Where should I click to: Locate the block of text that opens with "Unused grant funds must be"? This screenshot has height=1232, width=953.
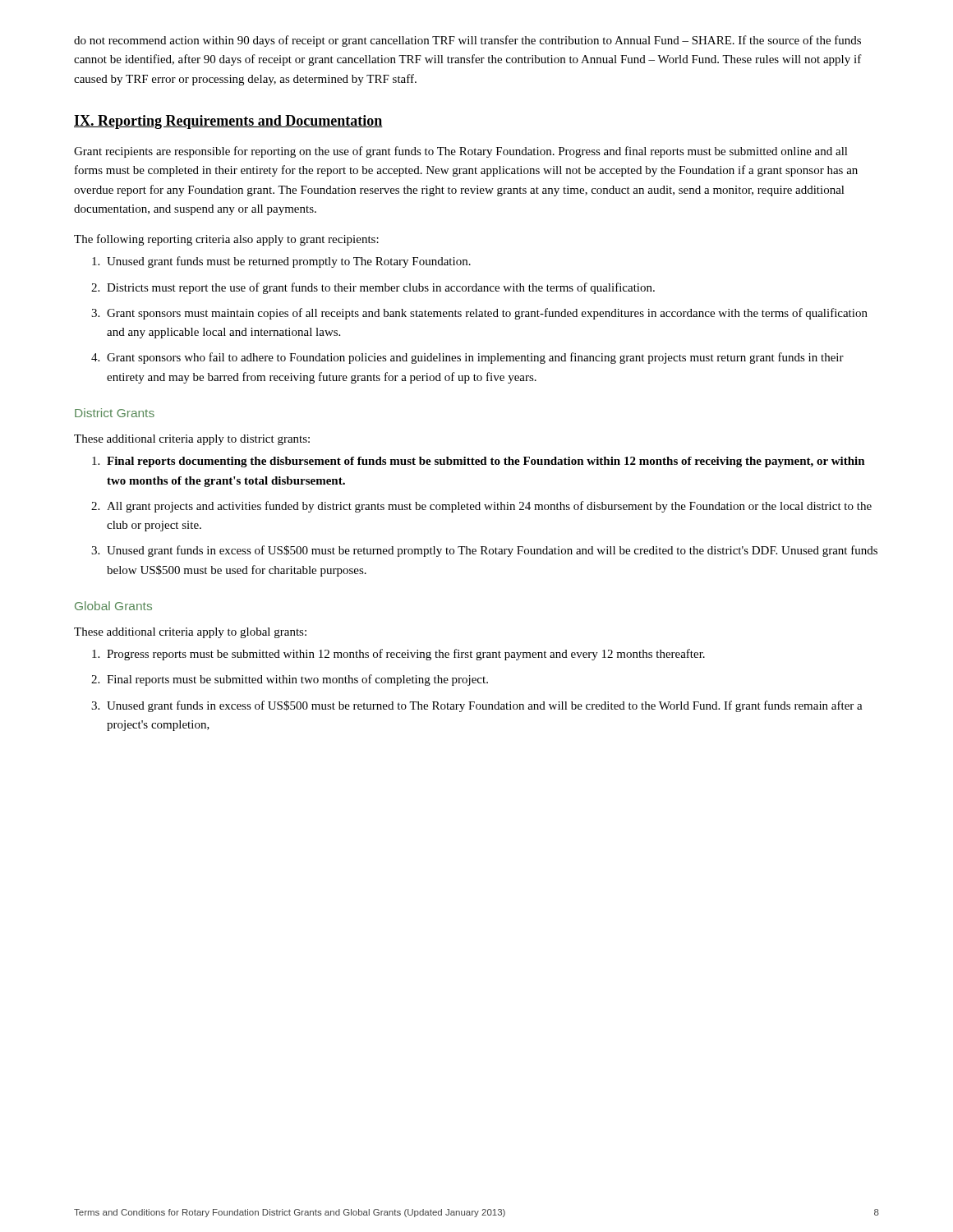pos(476,320)
